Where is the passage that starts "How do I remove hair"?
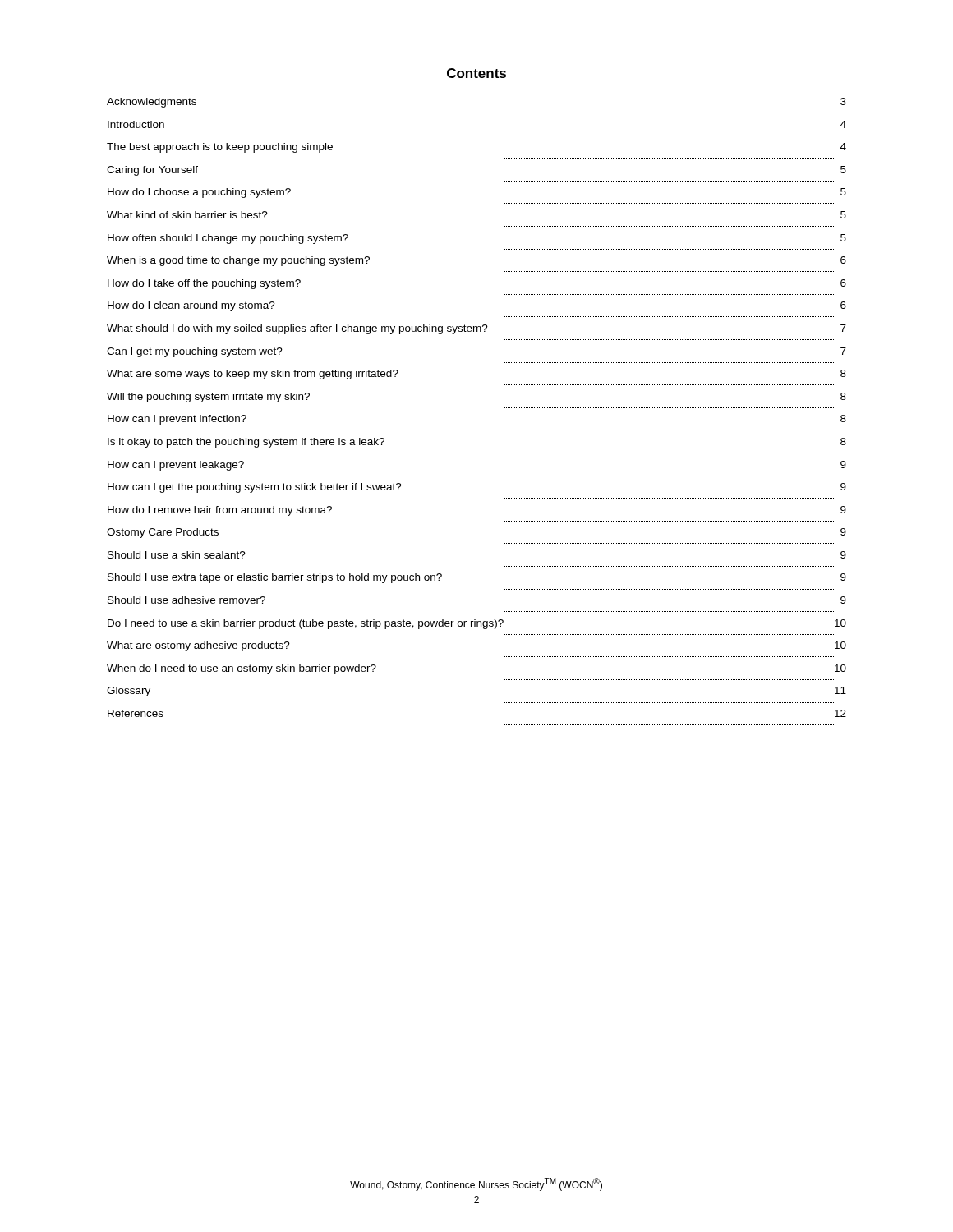This screenshot has width=953, height=1232. point(219,510)
